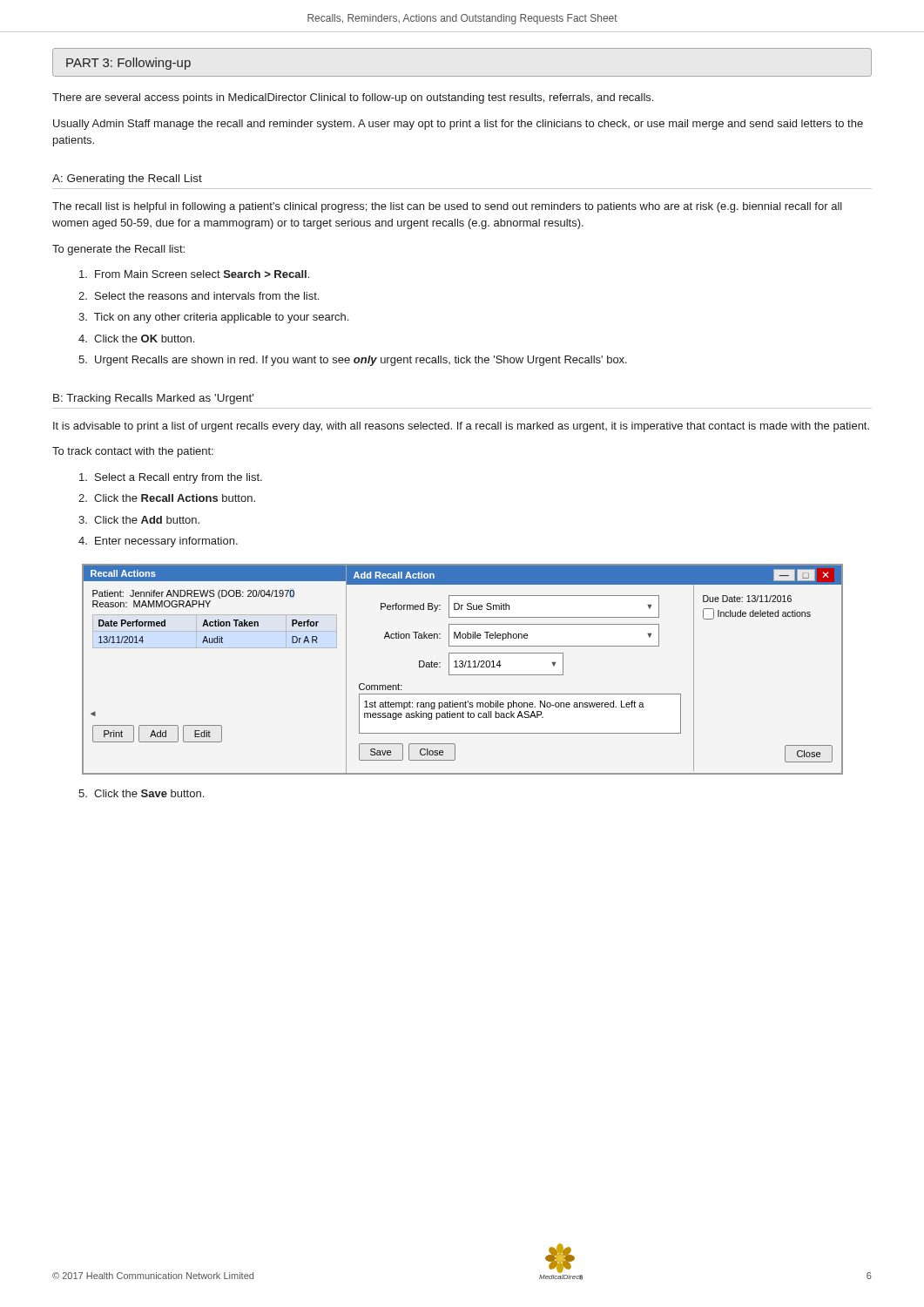Locate the list item containing "2. Select the reasons and intervals from the"
This screenshot has width=924, height=1307.
[x=199, y=295]
